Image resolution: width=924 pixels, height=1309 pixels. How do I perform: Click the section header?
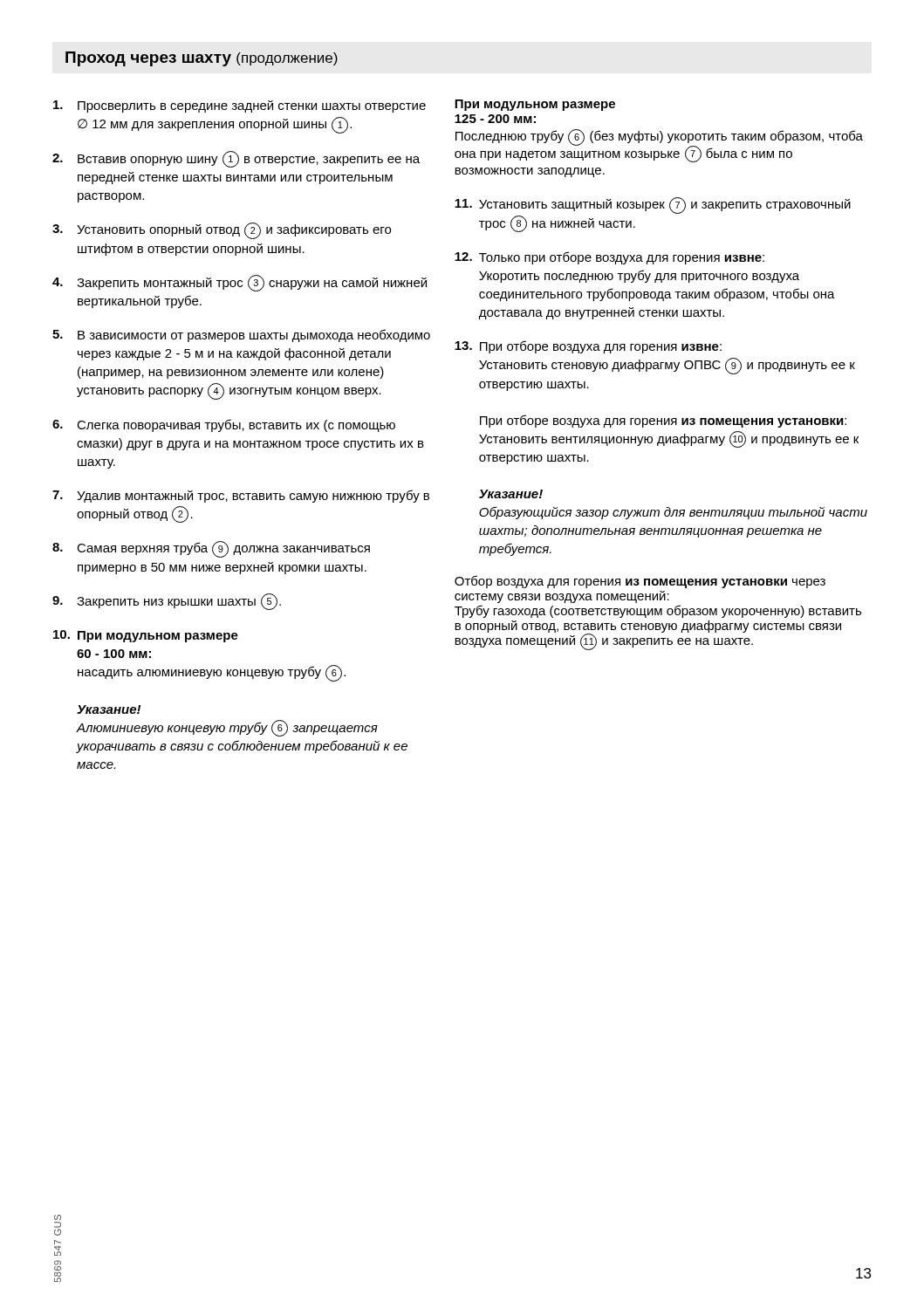pos(201,57)
